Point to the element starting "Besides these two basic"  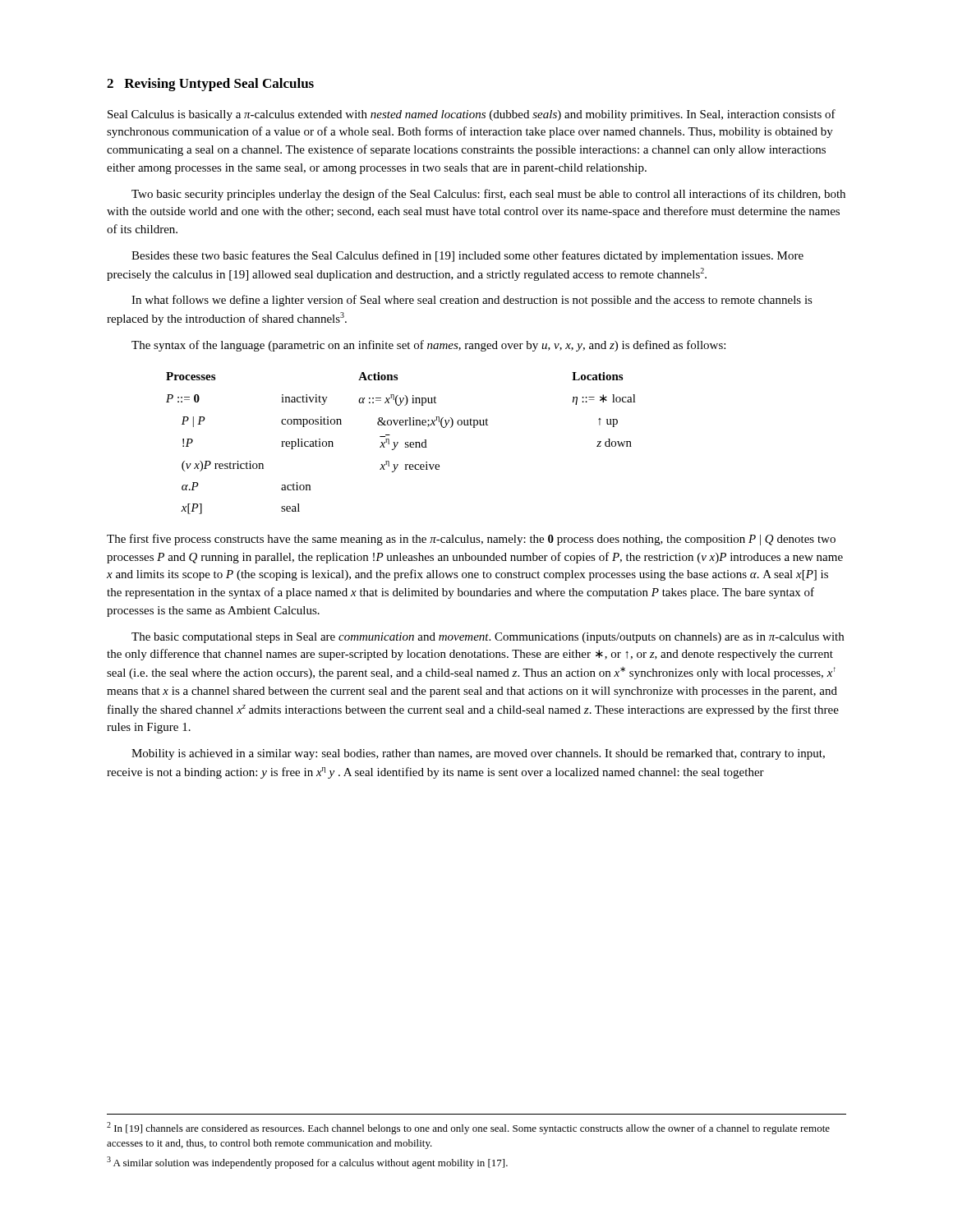click(x=476, y=265)
